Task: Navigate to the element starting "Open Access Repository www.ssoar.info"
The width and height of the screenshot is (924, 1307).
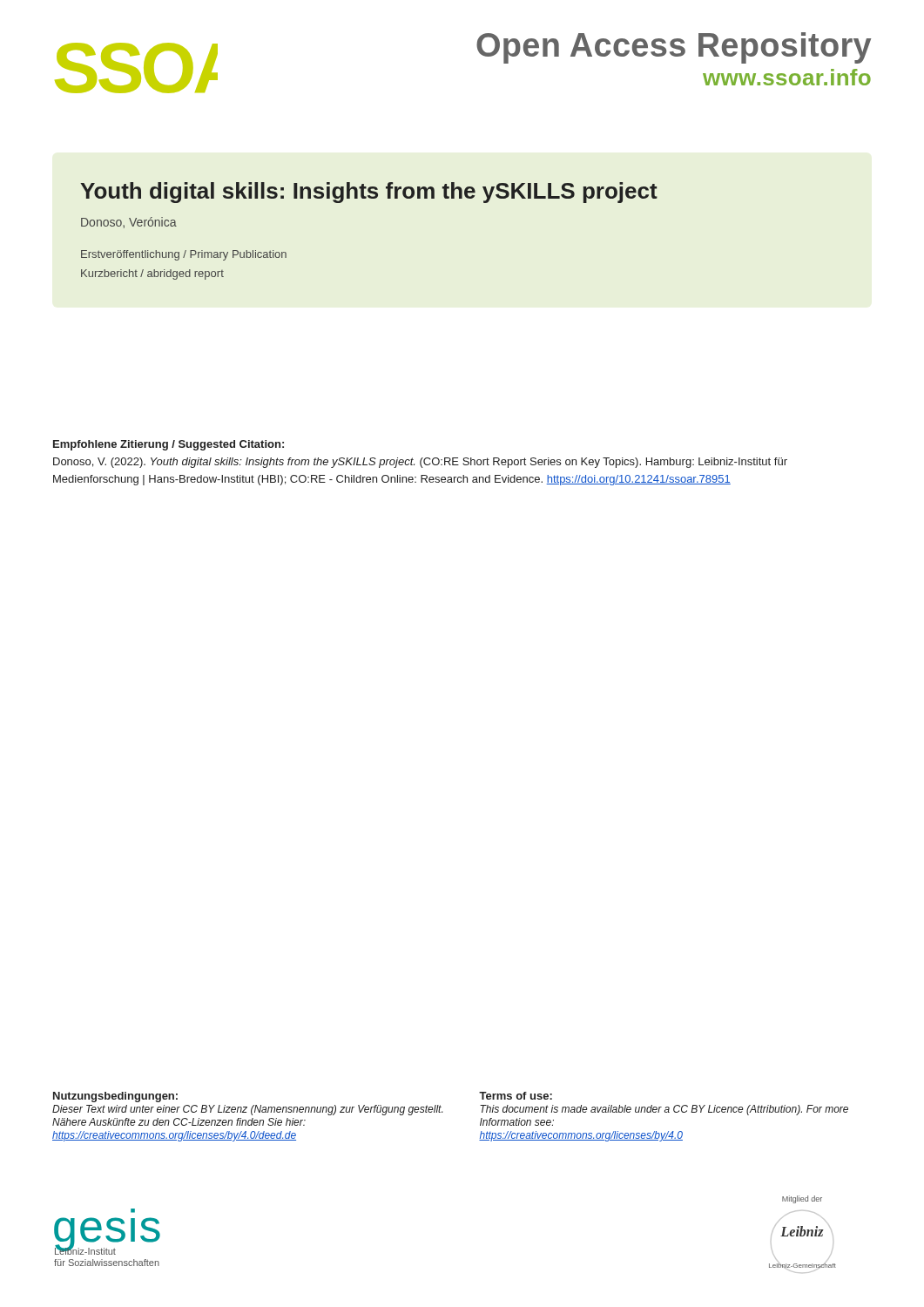Action: click(x=674, y=60)
